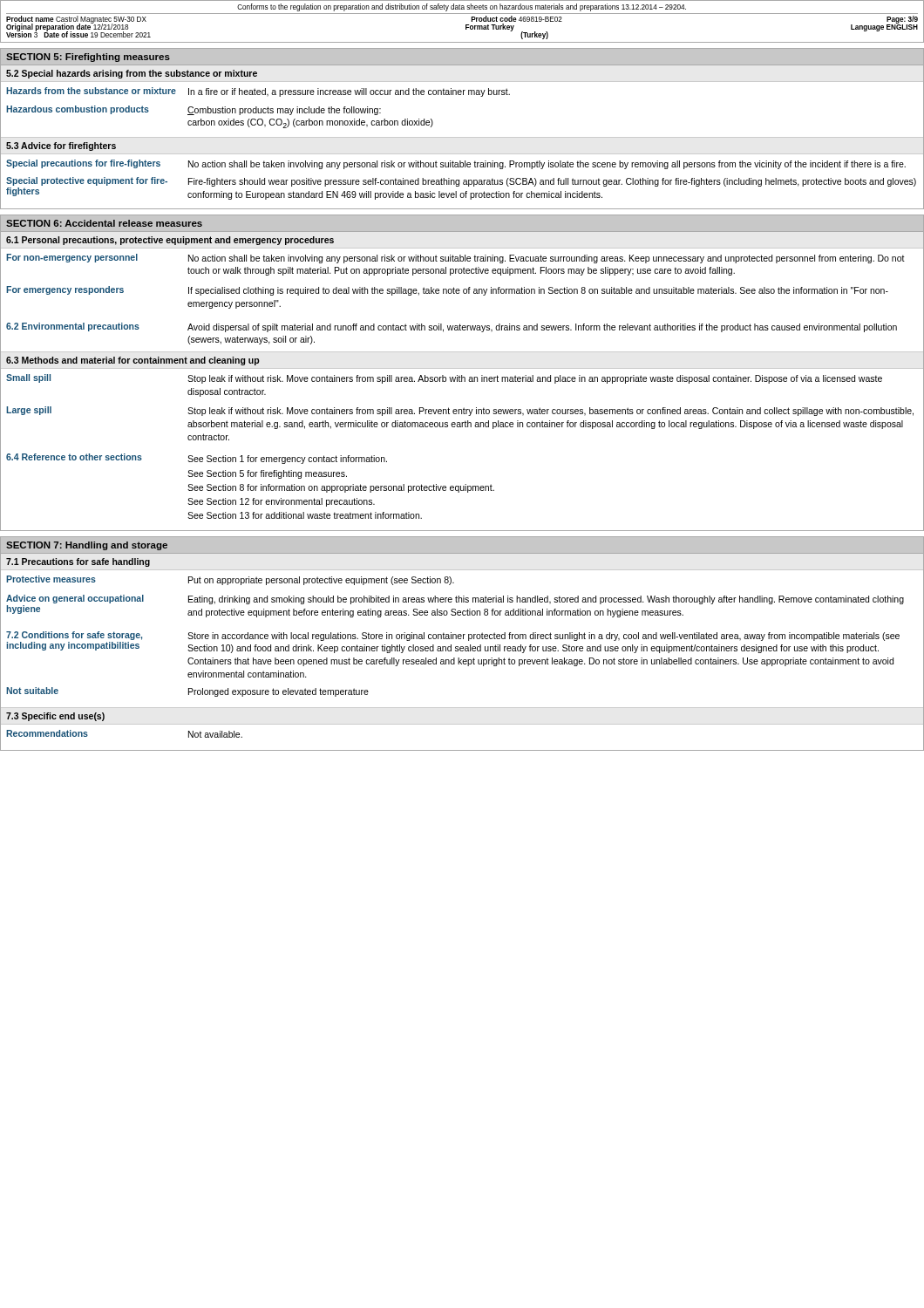Find the block on this page that starts "2 Environmental precautions Avoid dispersal of spilt material"
This screenshot has height=1308, width=924.
(462, 333)
